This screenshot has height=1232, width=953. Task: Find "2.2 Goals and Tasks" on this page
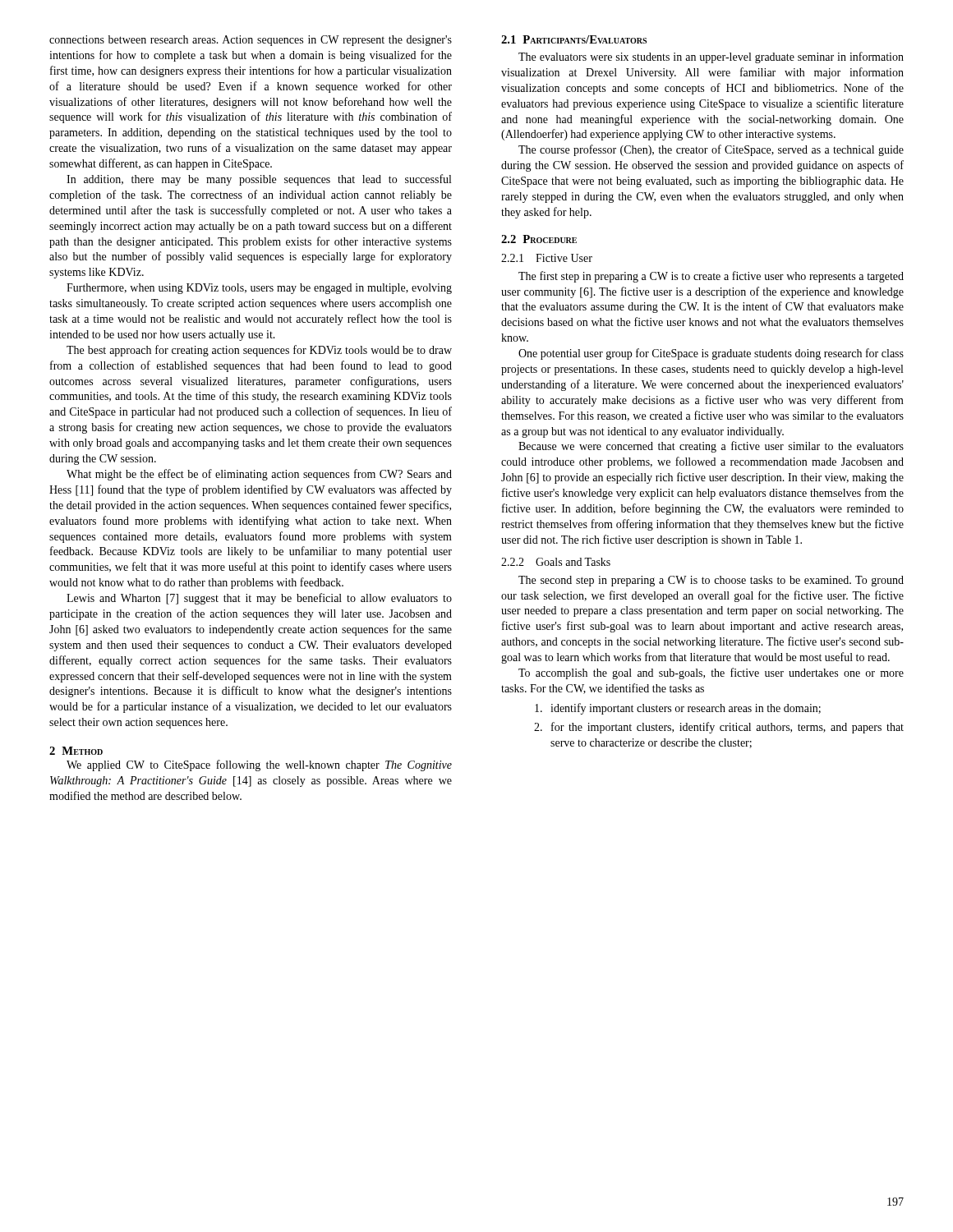[556, 562]
